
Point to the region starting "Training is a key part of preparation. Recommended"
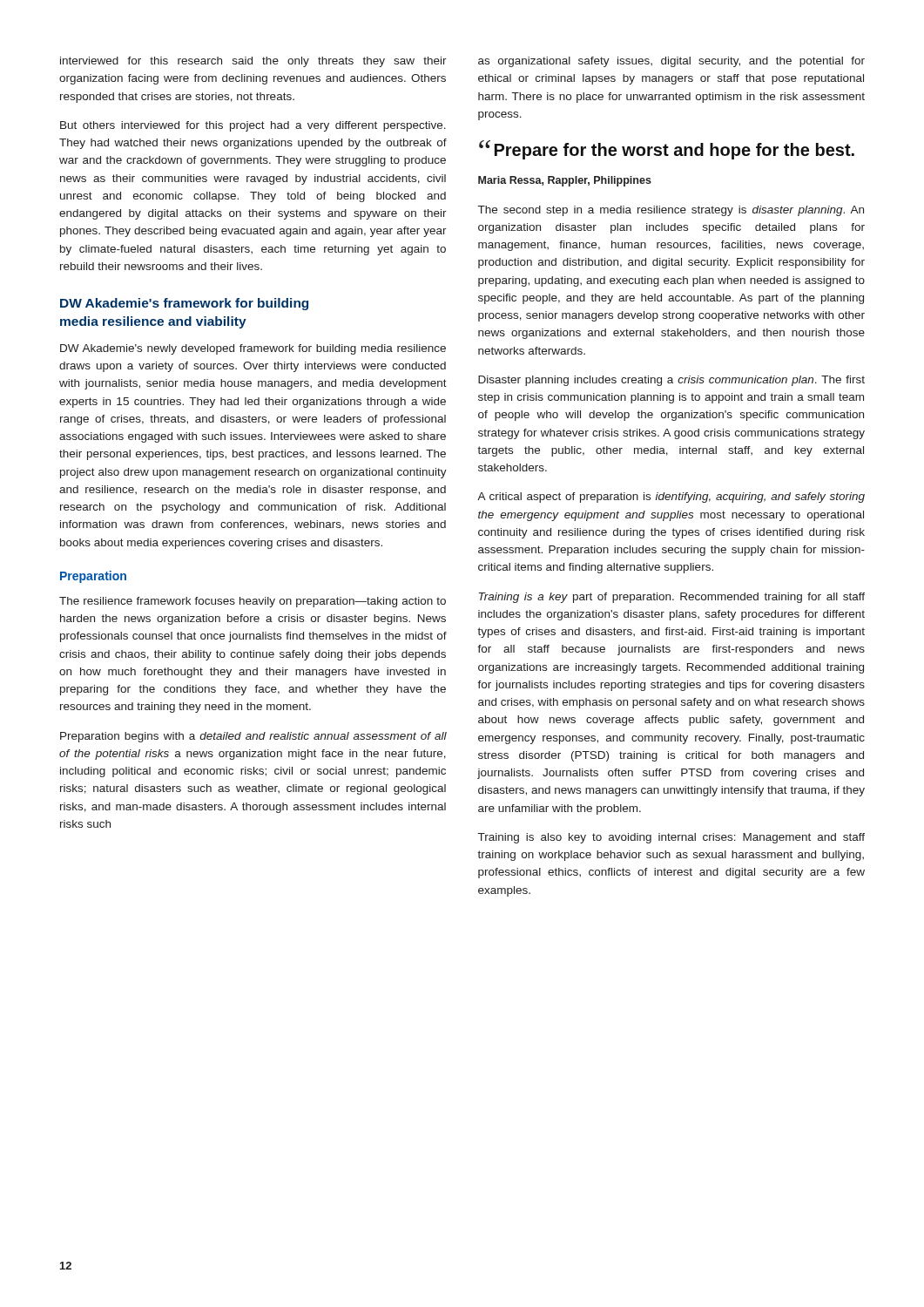click(x=671, y=702)
